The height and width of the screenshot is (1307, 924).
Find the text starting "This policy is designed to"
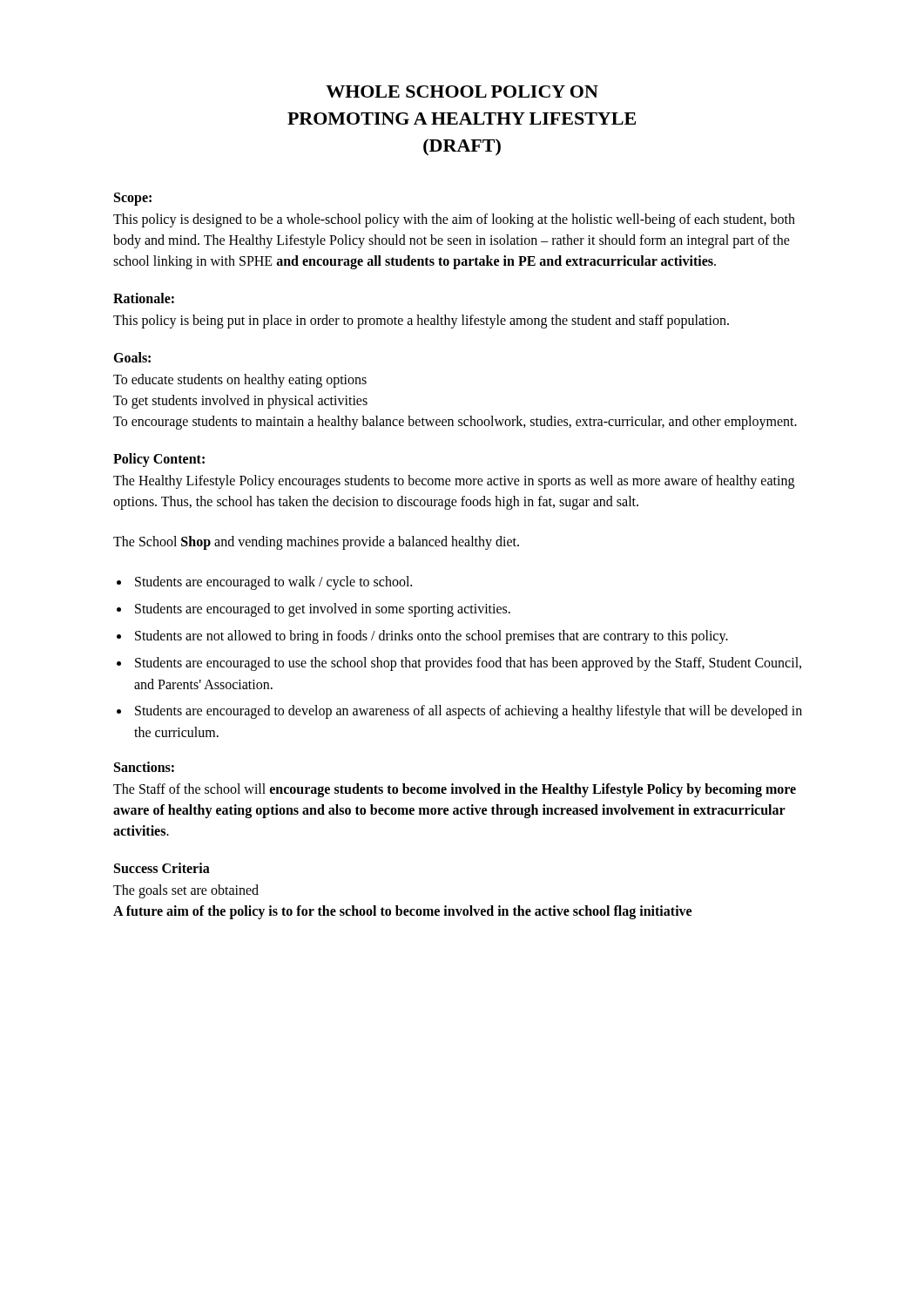462,241
